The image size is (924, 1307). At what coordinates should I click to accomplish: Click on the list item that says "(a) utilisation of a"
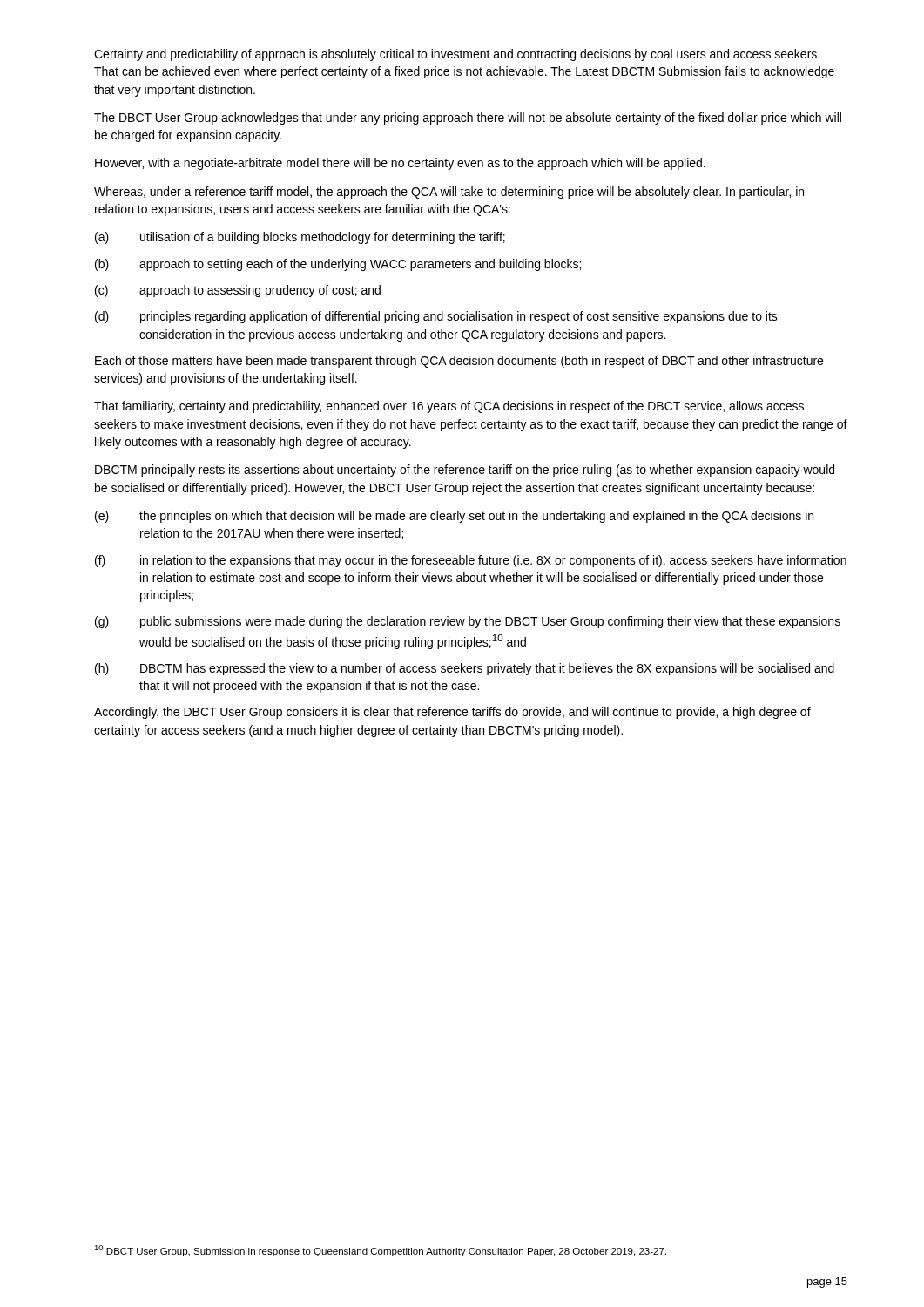tap(471, 237)
